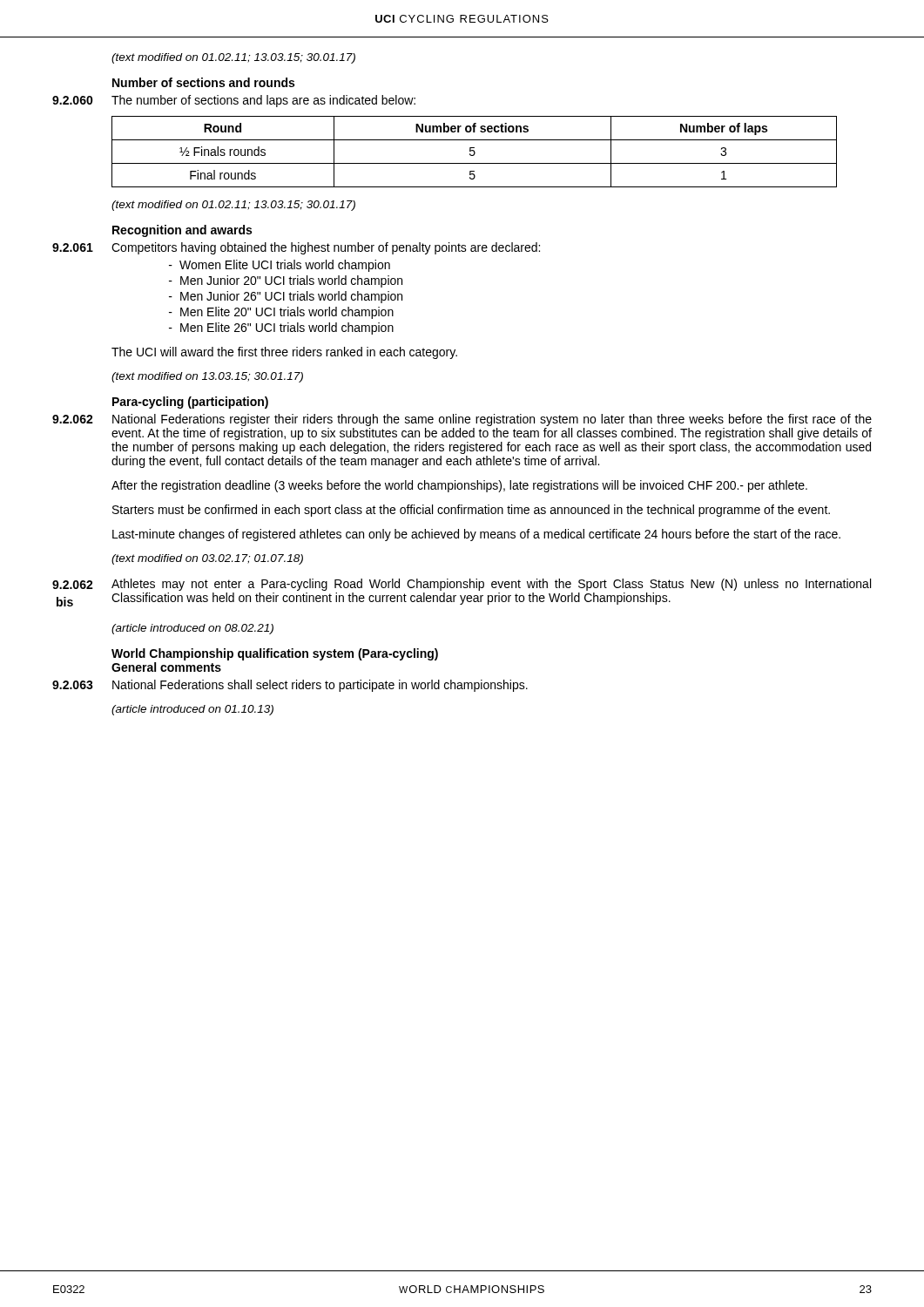Navigate to the region starting "Starters must be"
Screen dimensions: 1307x924
pos(471,510)
